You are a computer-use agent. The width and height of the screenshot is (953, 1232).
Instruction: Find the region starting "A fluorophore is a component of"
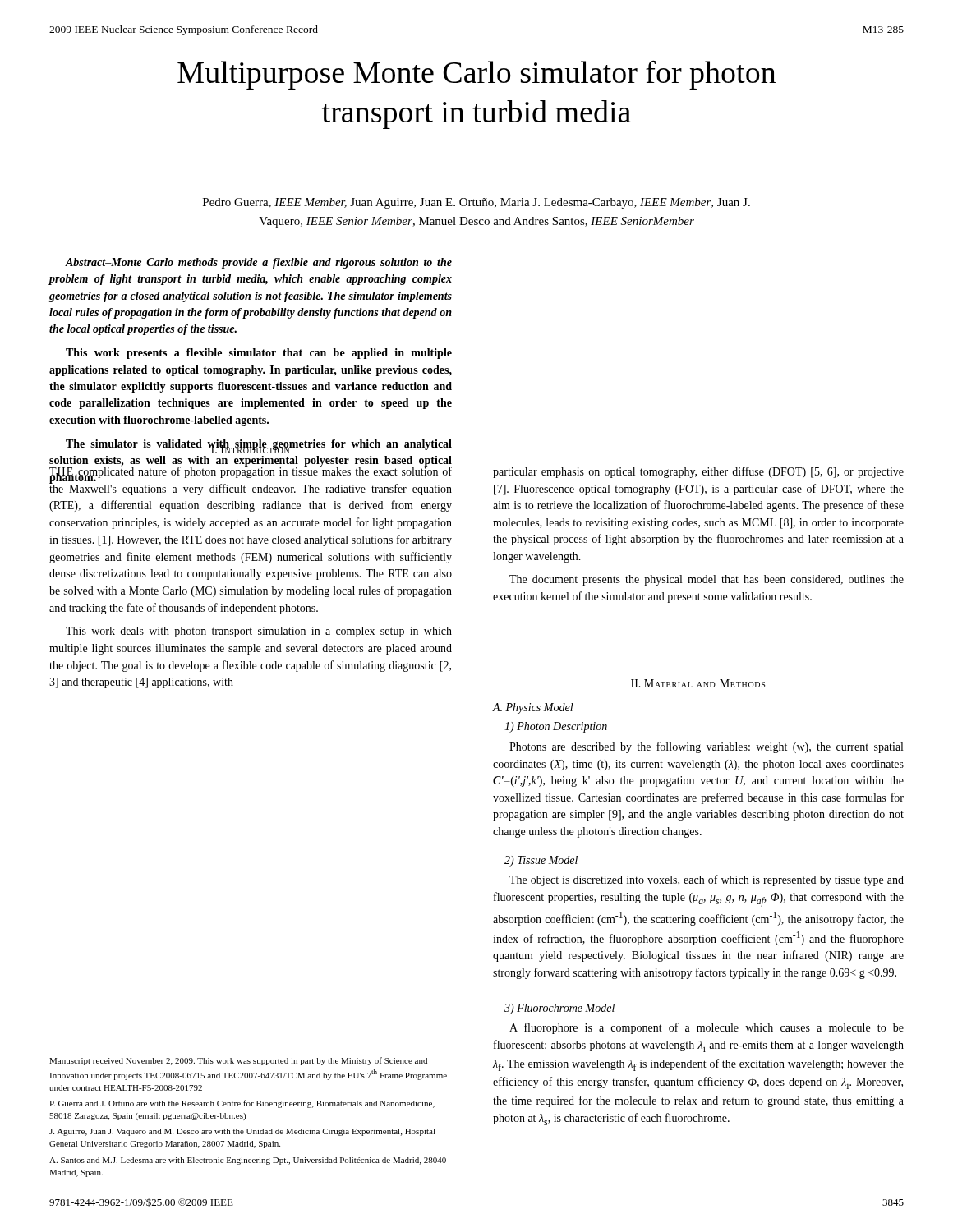tap(698, 1075)
